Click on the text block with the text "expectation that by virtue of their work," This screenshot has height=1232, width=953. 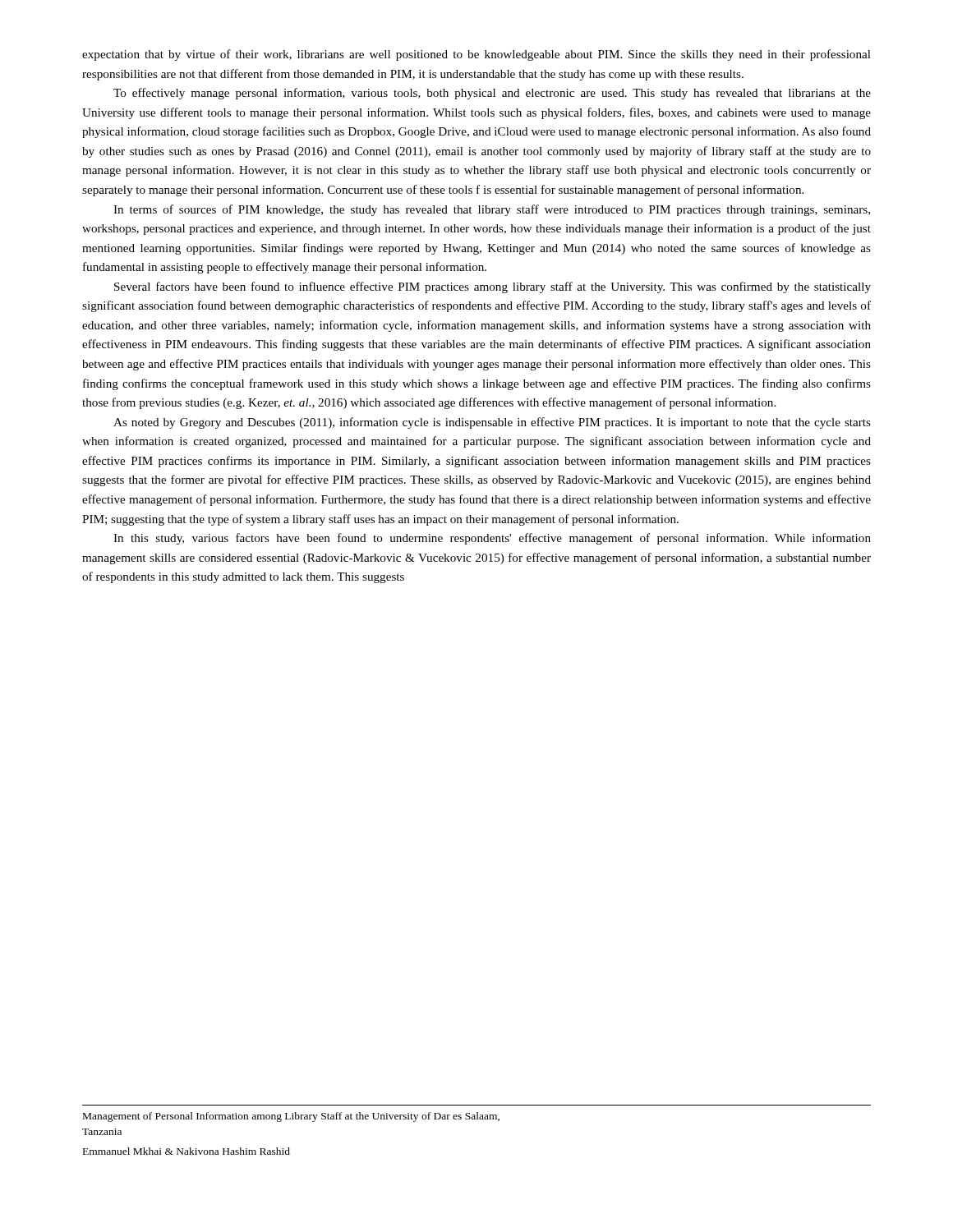476,315
